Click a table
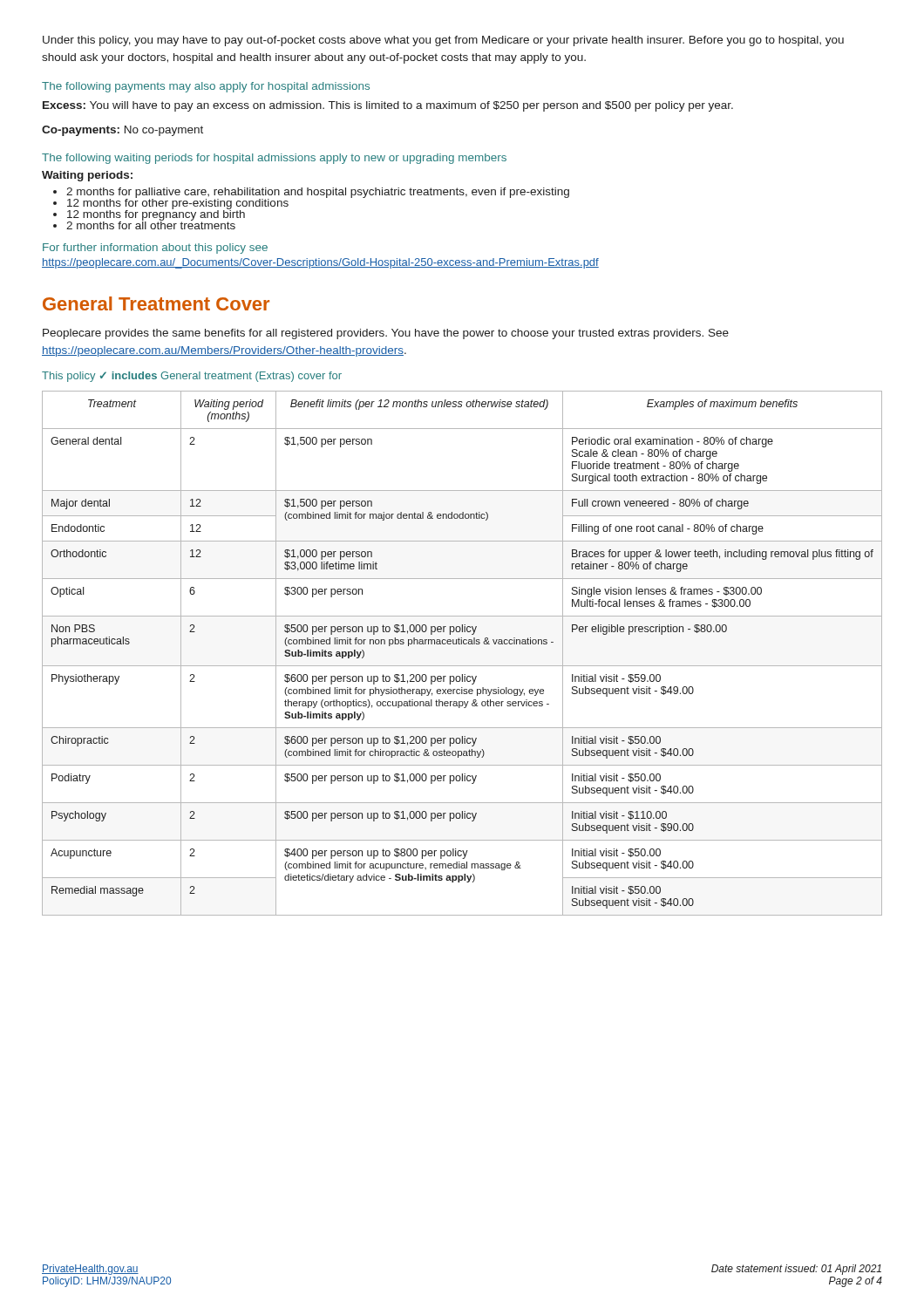Viewport: 924px width, 1308px height. (x=462, y=653)
